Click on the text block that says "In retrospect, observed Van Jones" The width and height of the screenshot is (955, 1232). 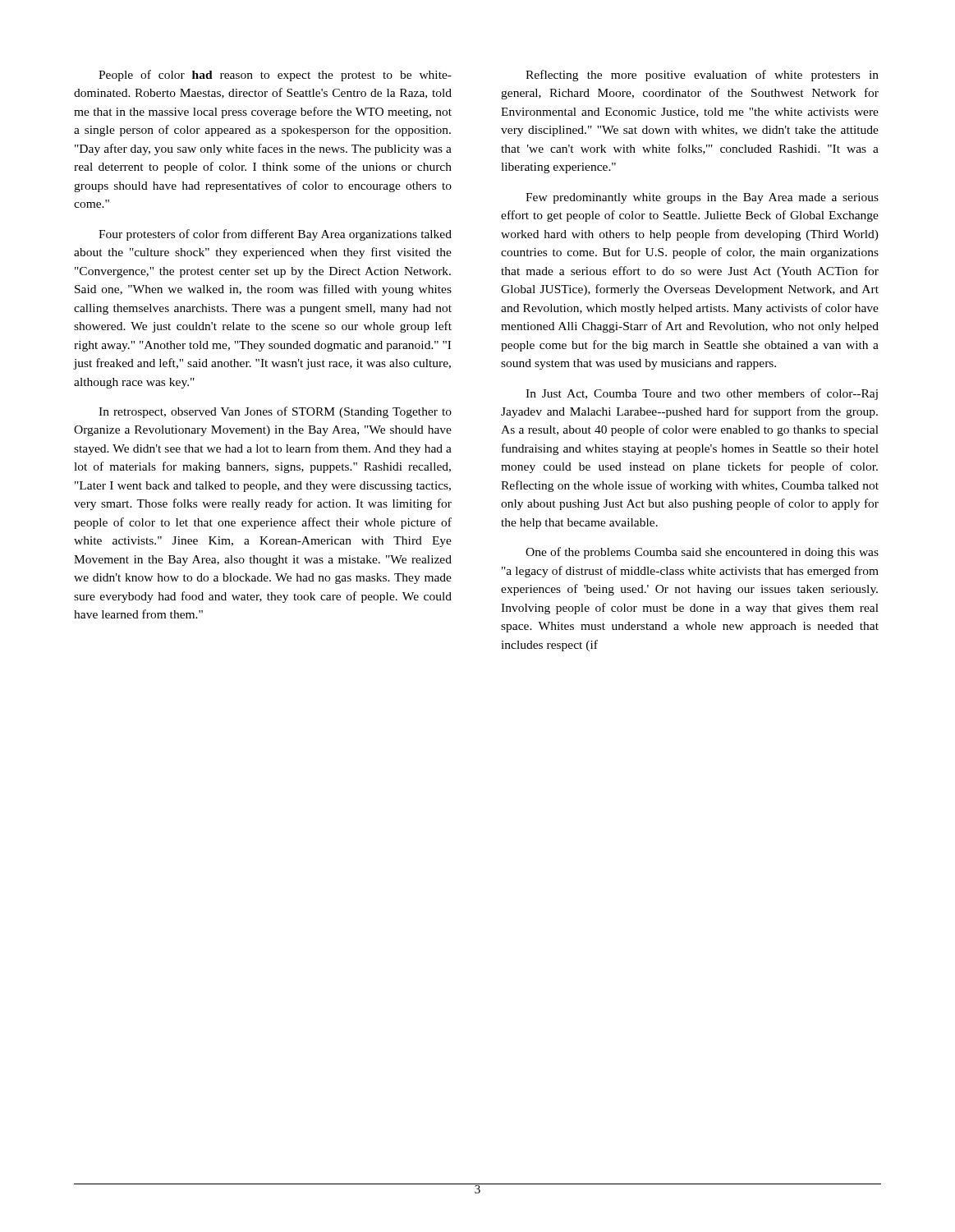(263, 513)
